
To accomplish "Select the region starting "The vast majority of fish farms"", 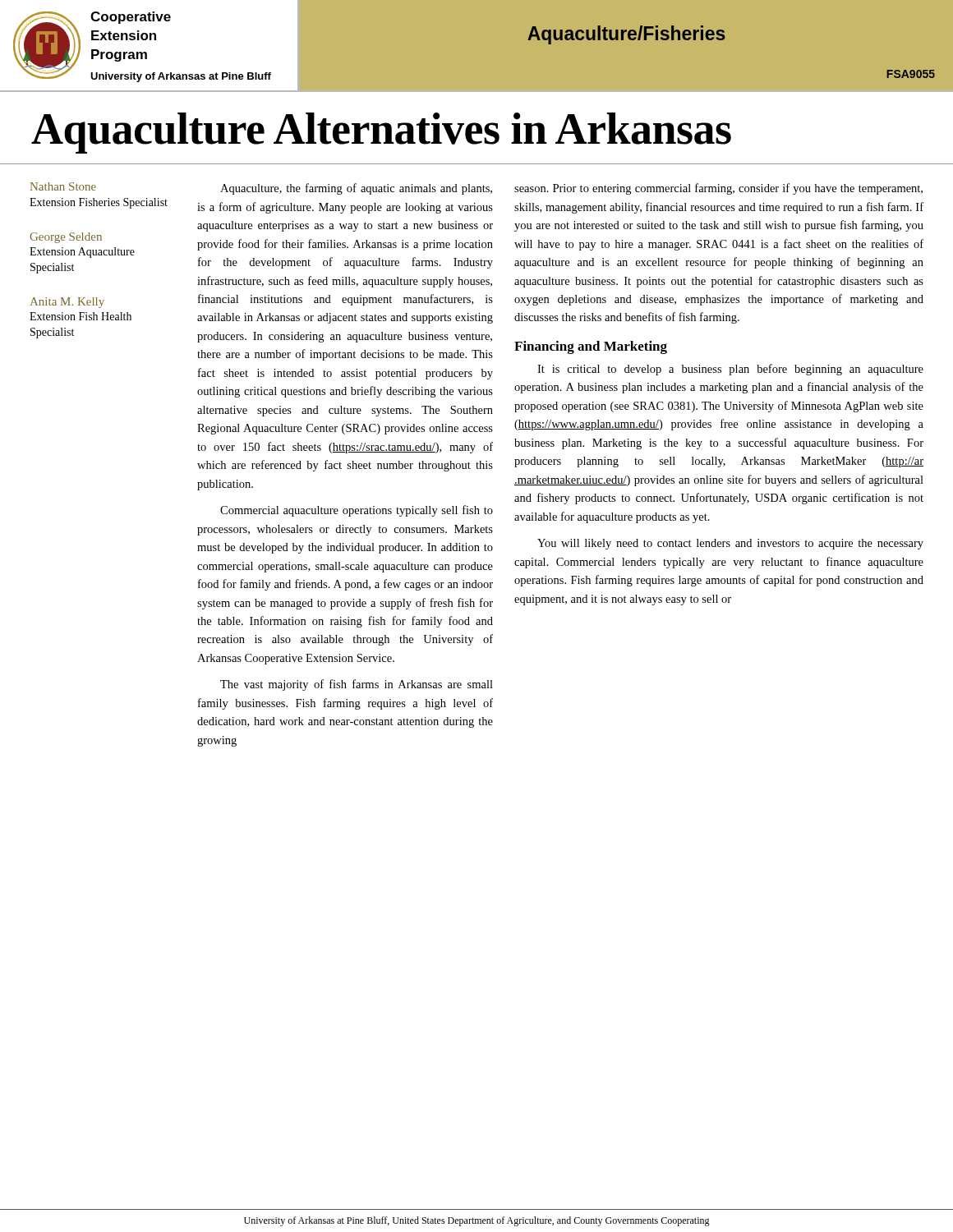I will (345, 712).
